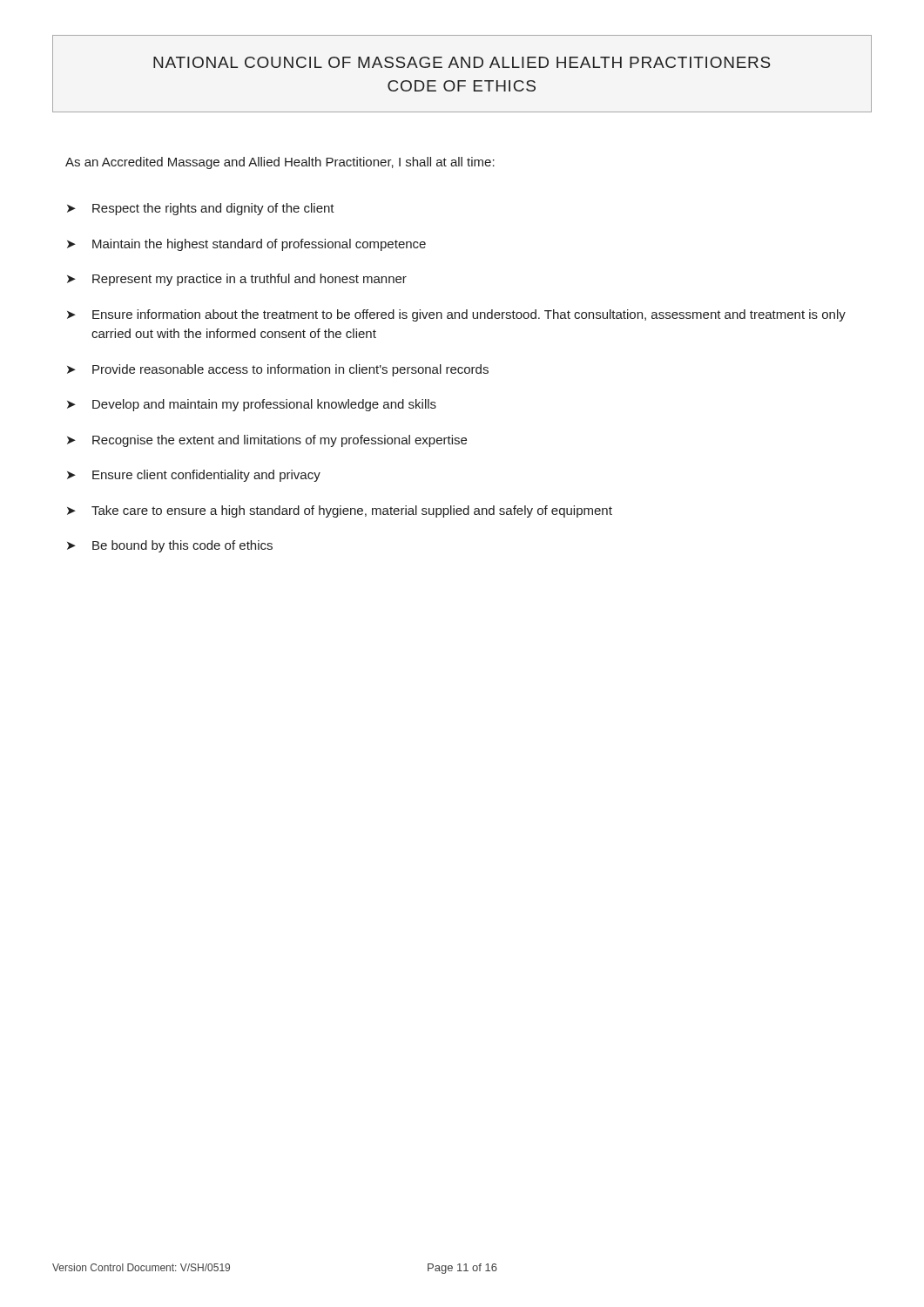This screenshot has width=924, height=1307.
Task: Point to the text starting "➤ Respect the rights and dignity of"
Action: [201, 209]
